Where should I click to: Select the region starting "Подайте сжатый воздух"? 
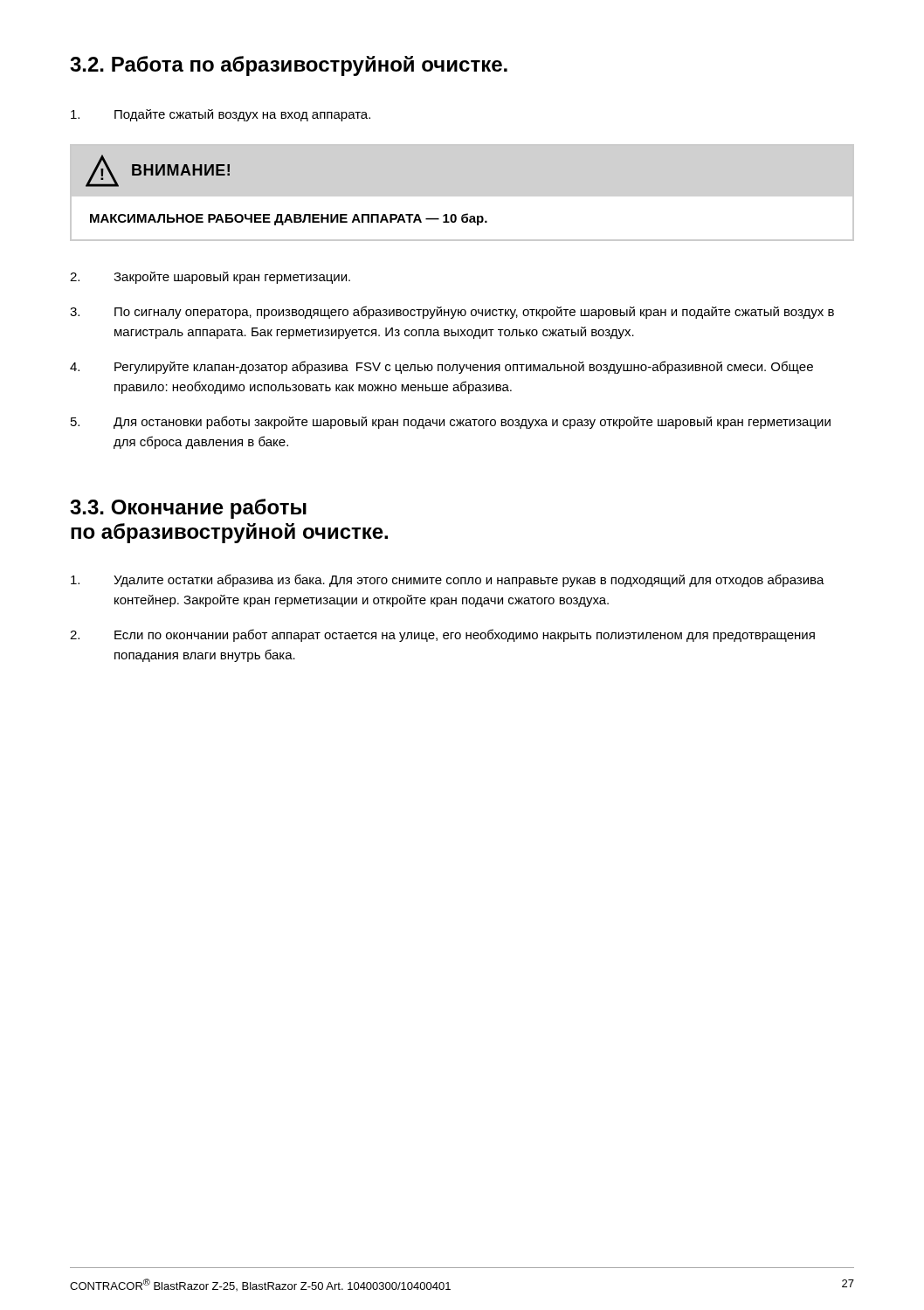pyautogui.click(x=221, y=115)
